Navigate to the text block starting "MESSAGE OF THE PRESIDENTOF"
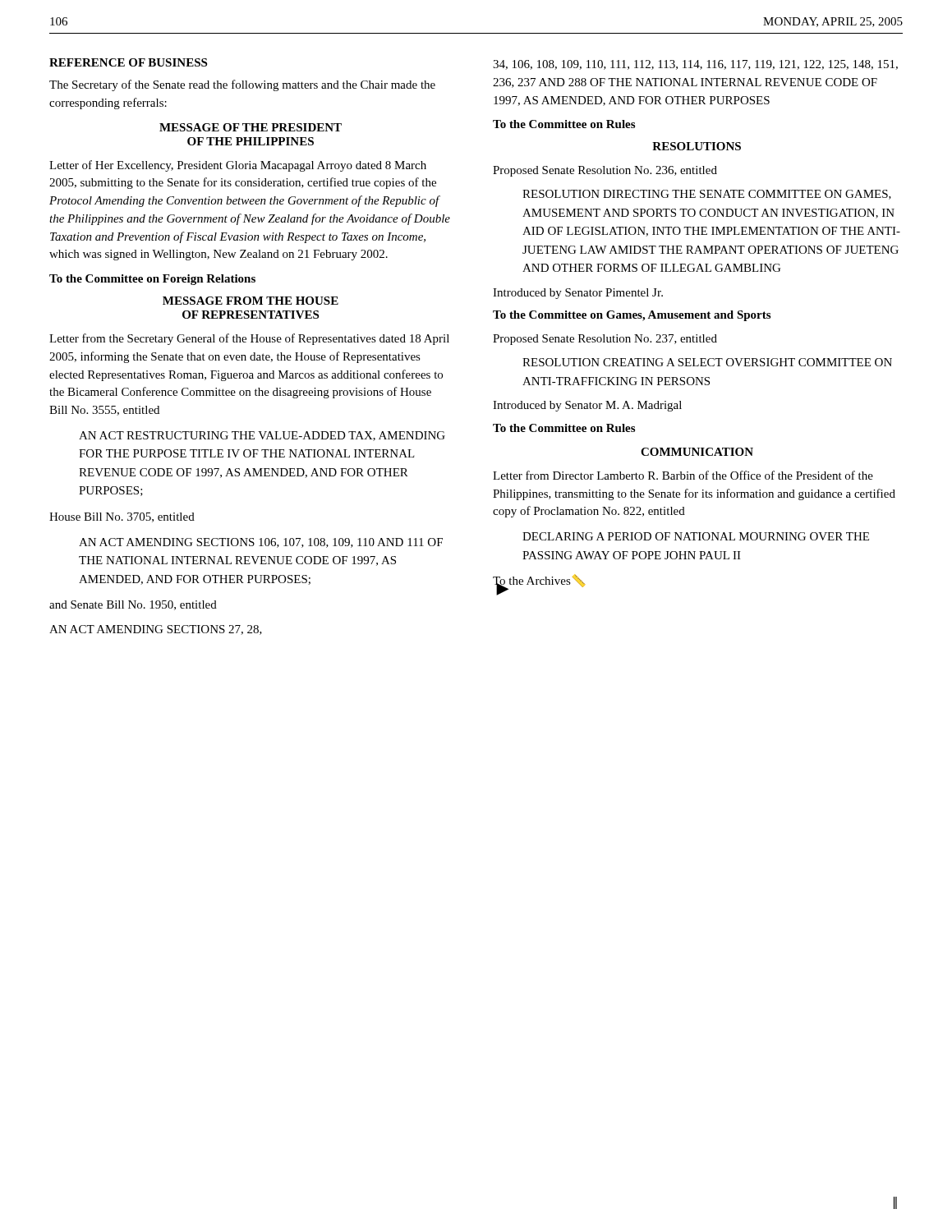 coord(251,134)
